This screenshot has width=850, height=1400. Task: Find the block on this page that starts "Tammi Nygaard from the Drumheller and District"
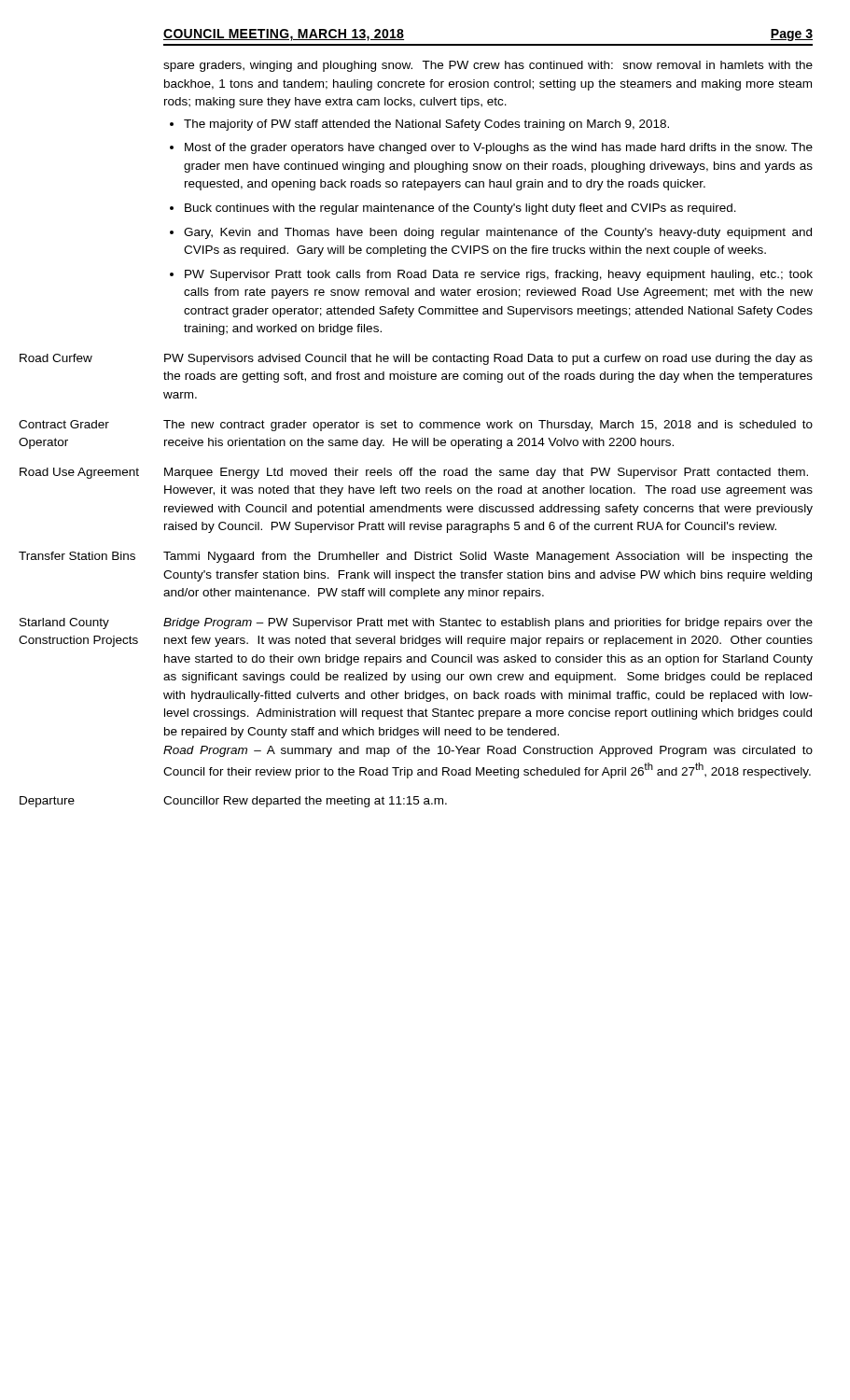point(488,574)
